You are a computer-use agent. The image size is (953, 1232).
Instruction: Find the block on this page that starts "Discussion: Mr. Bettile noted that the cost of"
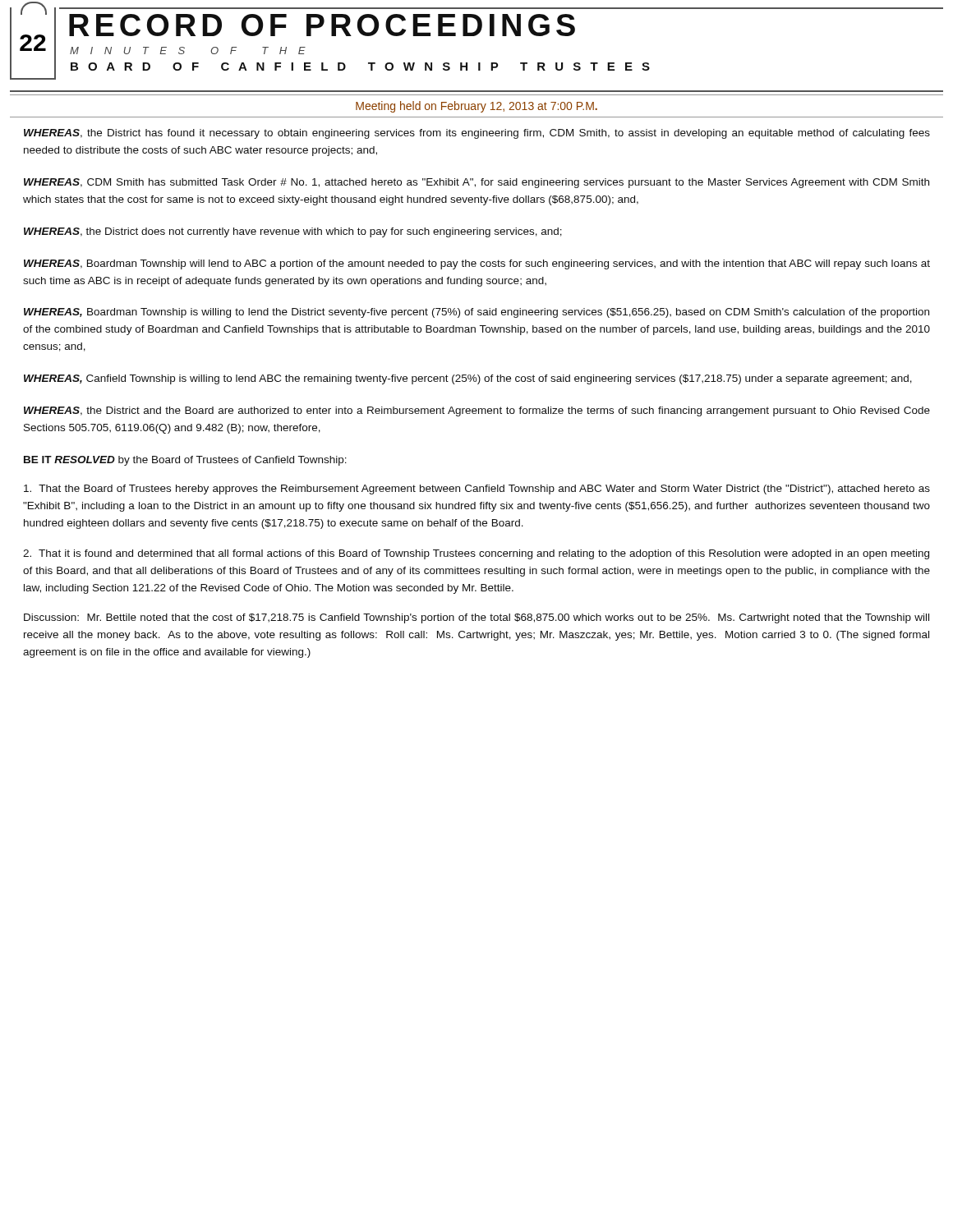[x=476, y=635]
